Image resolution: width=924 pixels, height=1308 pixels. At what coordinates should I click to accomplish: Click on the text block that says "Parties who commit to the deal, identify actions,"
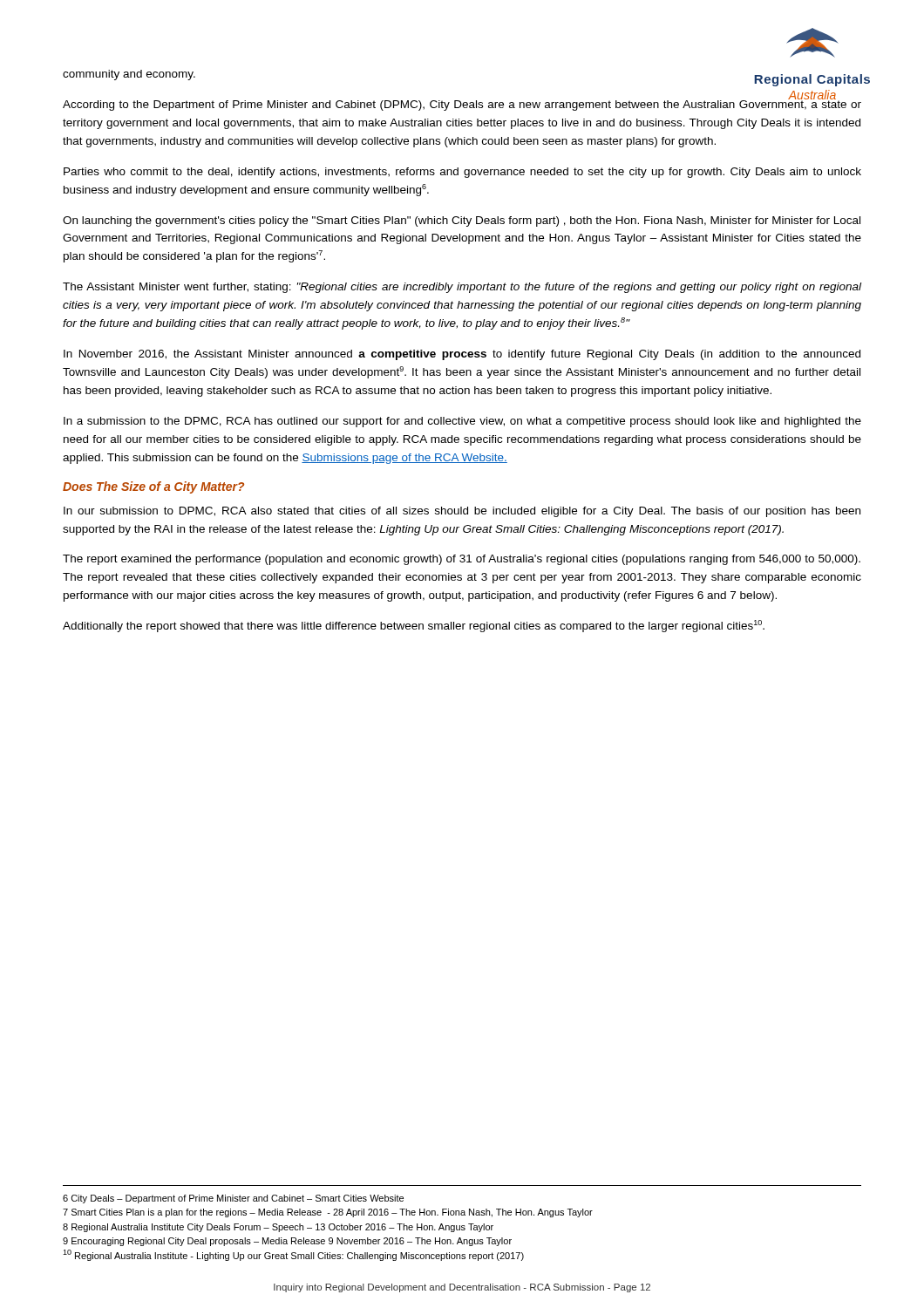pyautogui.click(x=462, y=180)
